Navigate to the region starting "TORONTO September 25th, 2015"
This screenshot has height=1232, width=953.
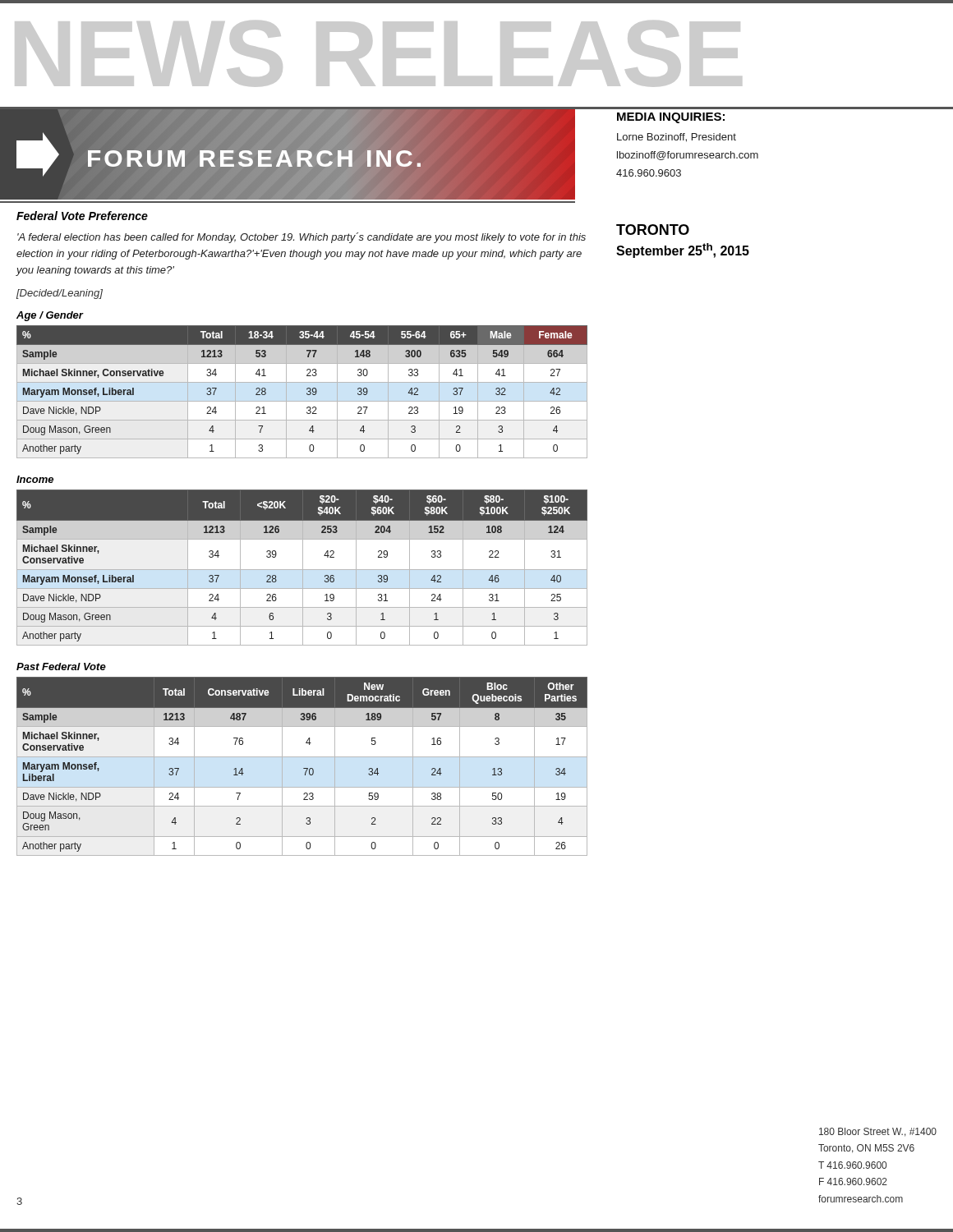[653, 230]
